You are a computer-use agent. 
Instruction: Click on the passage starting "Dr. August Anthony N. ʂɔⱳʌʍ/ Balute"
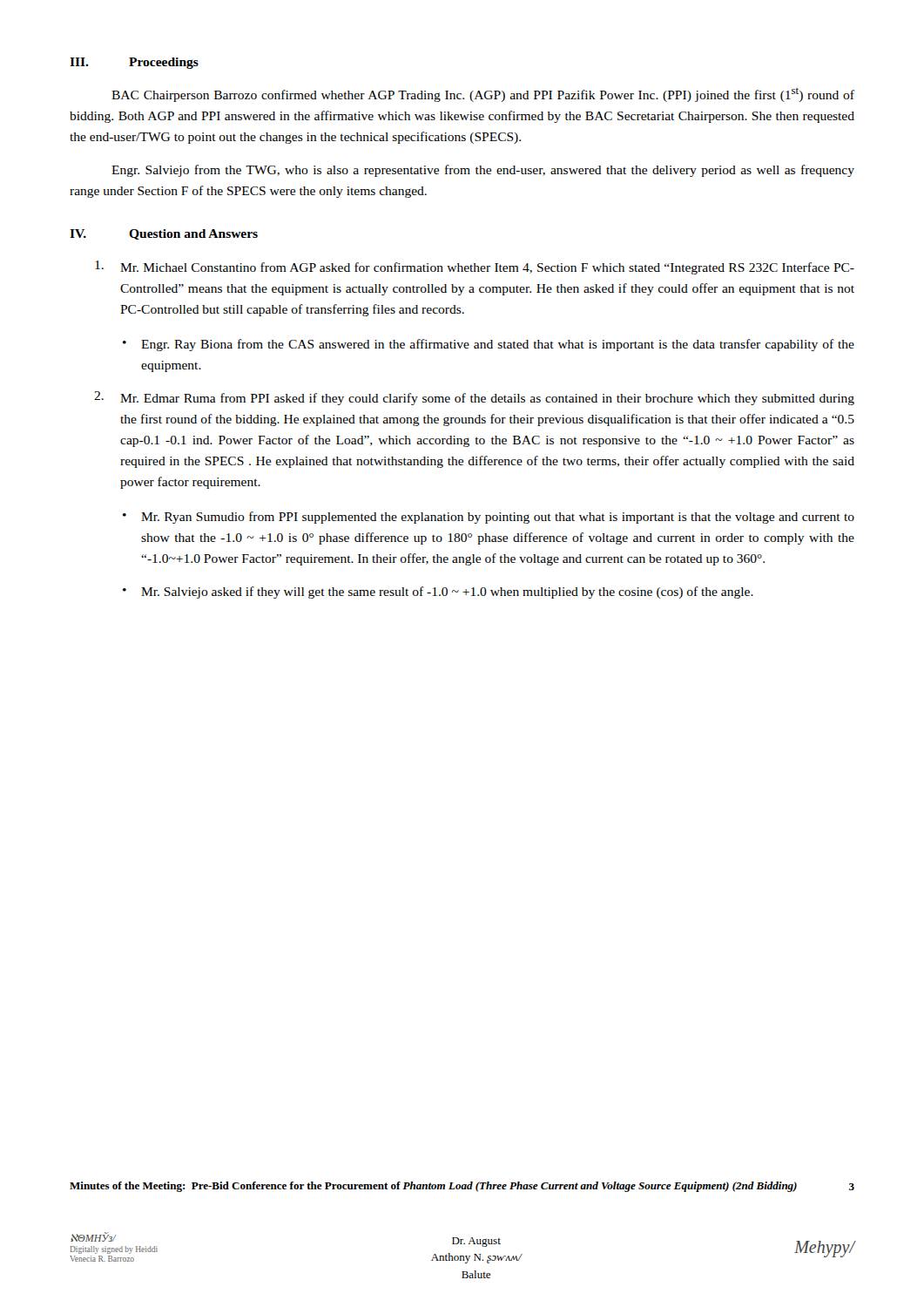pyautogui.click(x=476, y=1257)
